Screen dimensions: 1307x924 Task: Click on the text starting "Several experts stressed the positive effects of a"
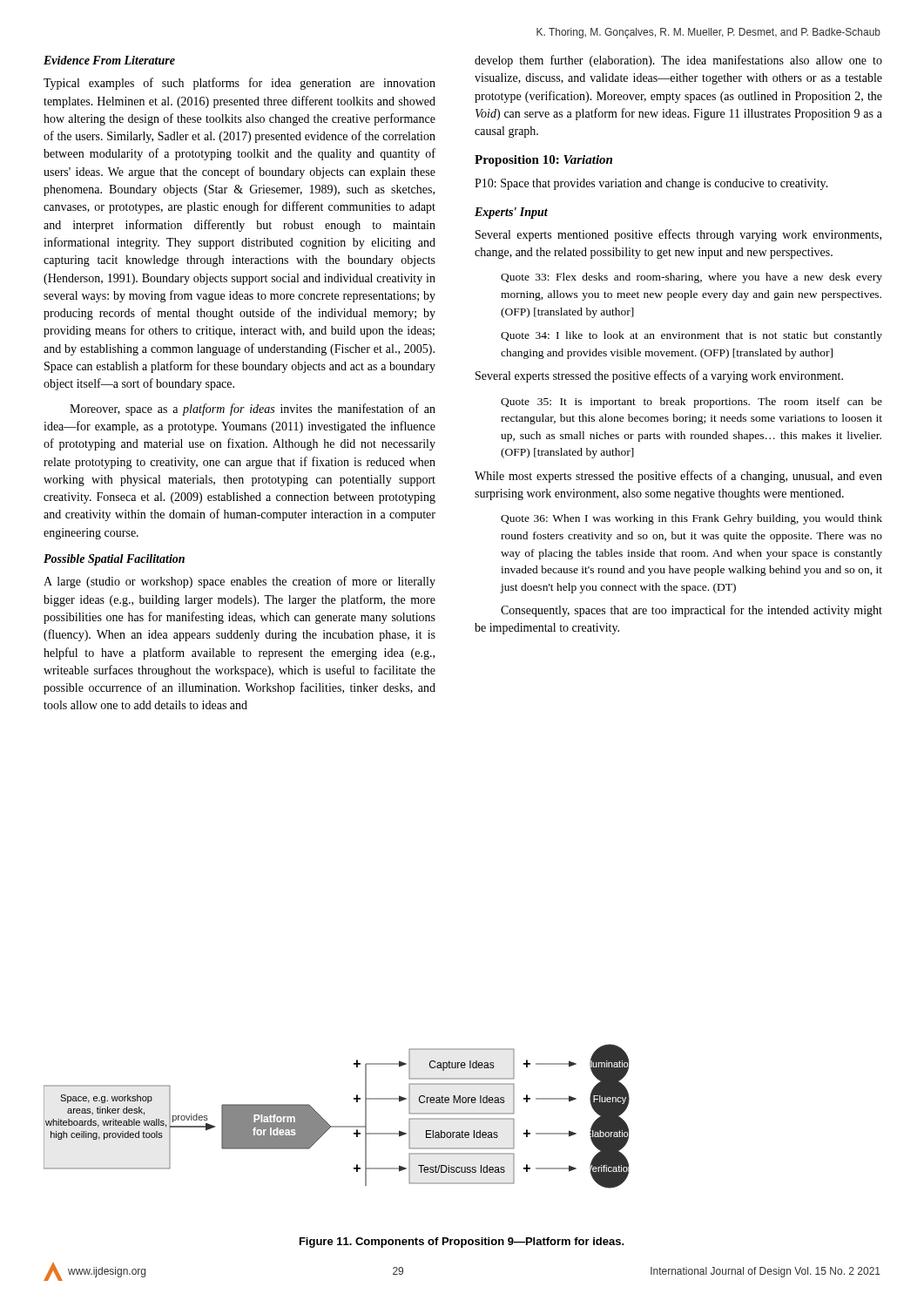678,377
